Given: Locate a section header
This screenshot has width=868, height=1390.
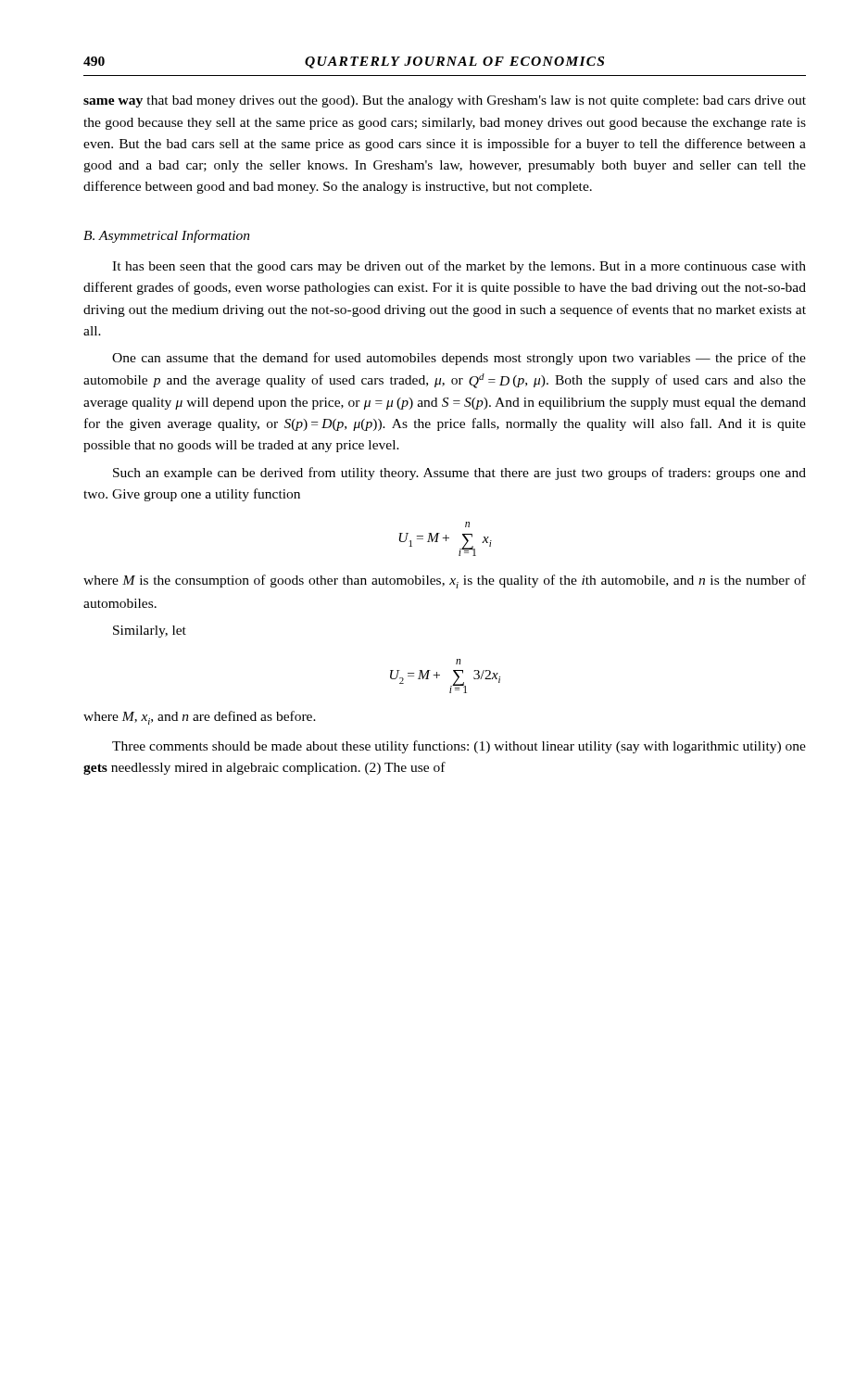Looking at the screenshot, I should (167, 235).
